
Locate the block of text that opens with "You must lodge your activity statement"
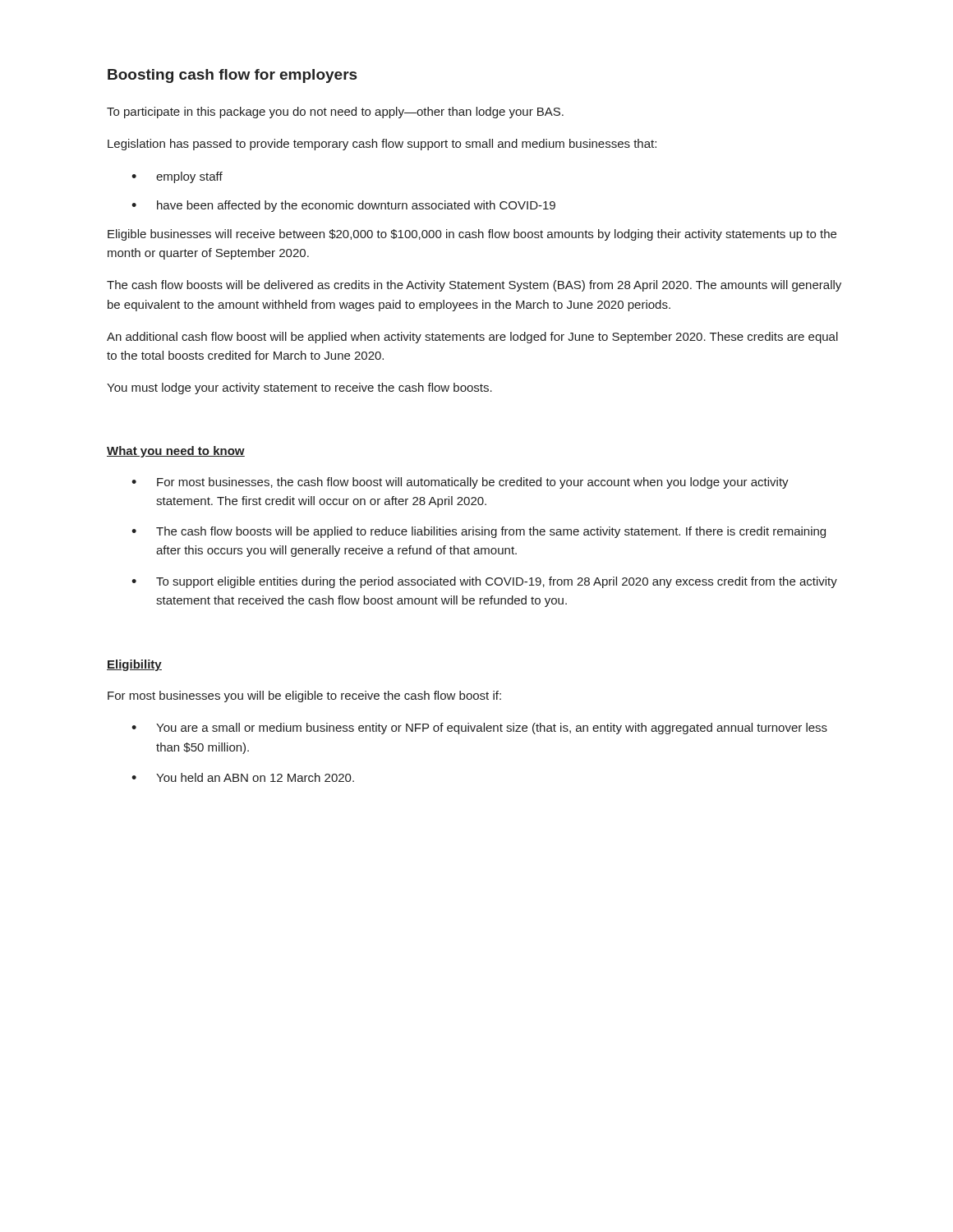[x=300, y=388]
